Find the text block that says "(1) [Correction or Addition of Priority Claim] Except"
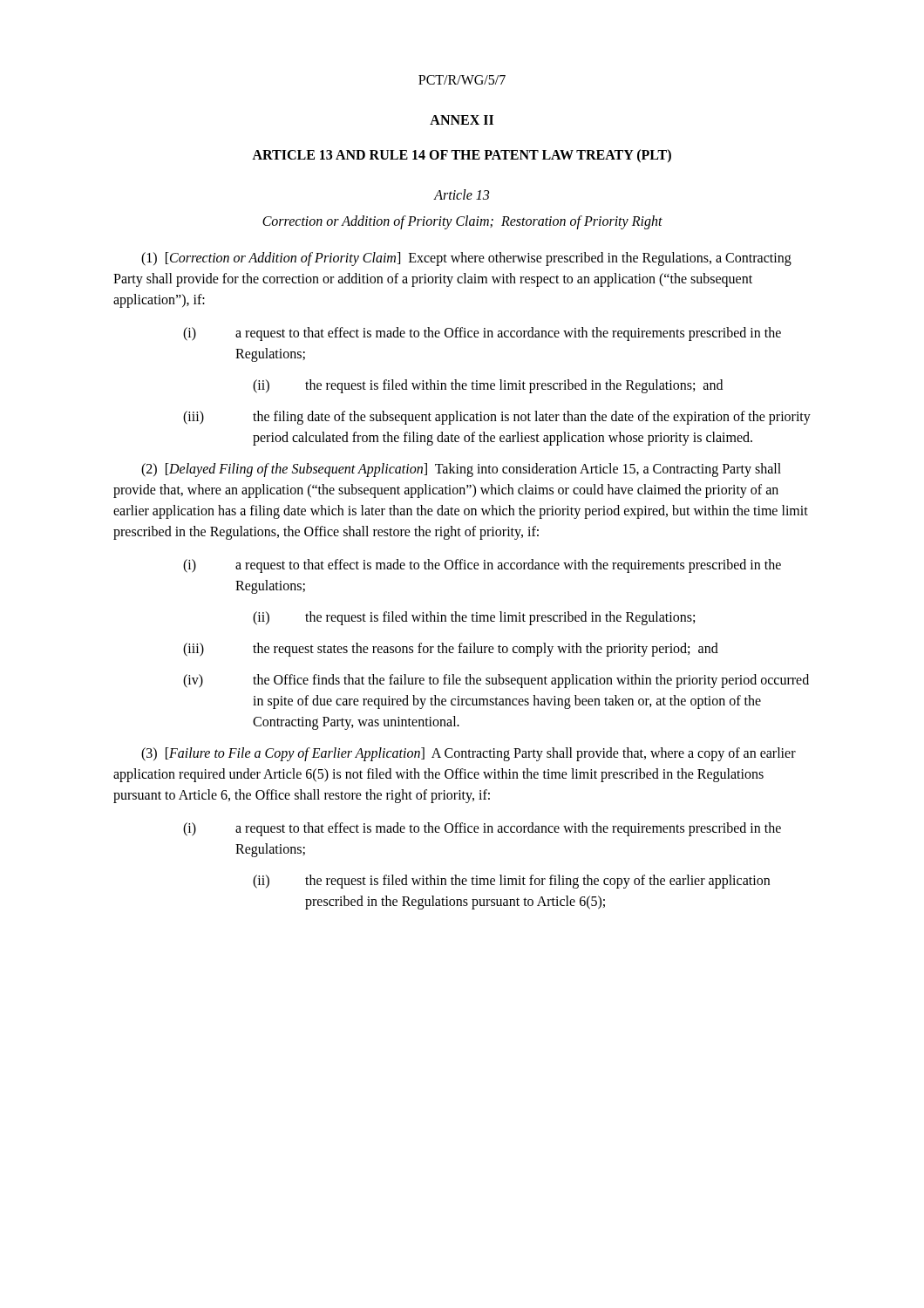924x1308 pixels. click(452, 279)
